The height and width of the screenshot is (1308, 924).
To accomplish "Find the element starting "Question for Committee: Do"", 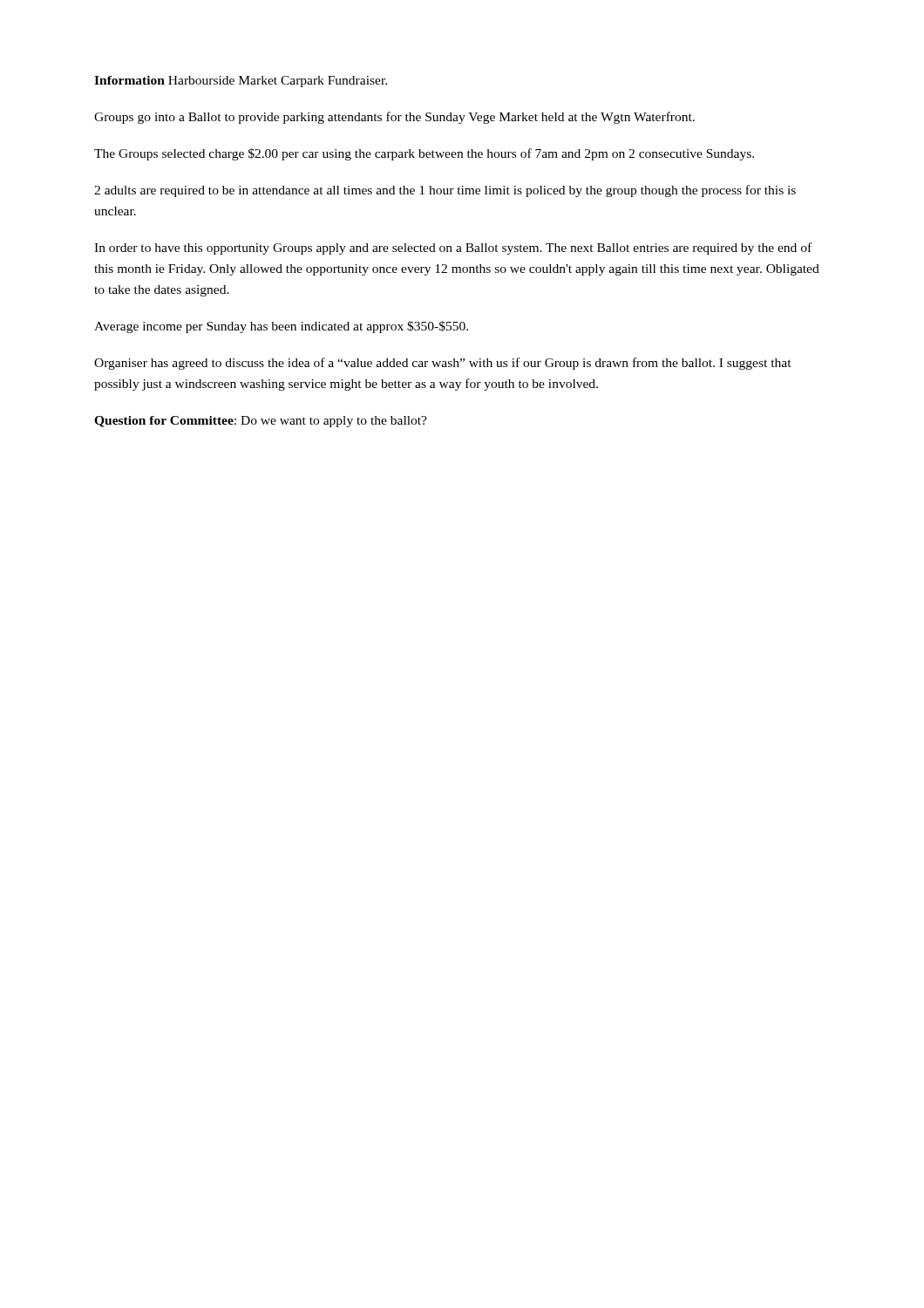I will click(x=261, y=420).
